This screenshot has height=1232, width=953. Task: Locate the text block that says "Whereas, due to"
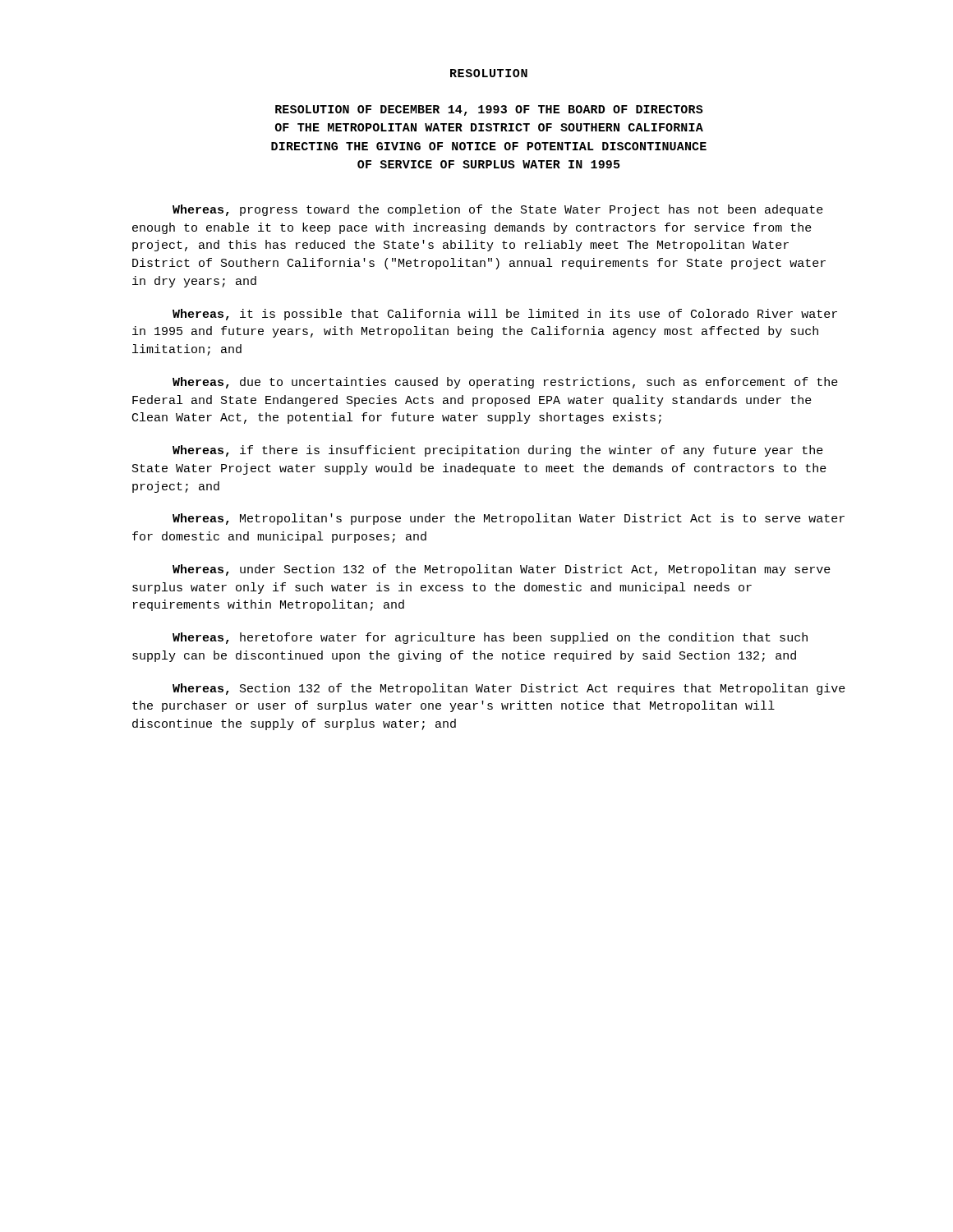point(485,401)
